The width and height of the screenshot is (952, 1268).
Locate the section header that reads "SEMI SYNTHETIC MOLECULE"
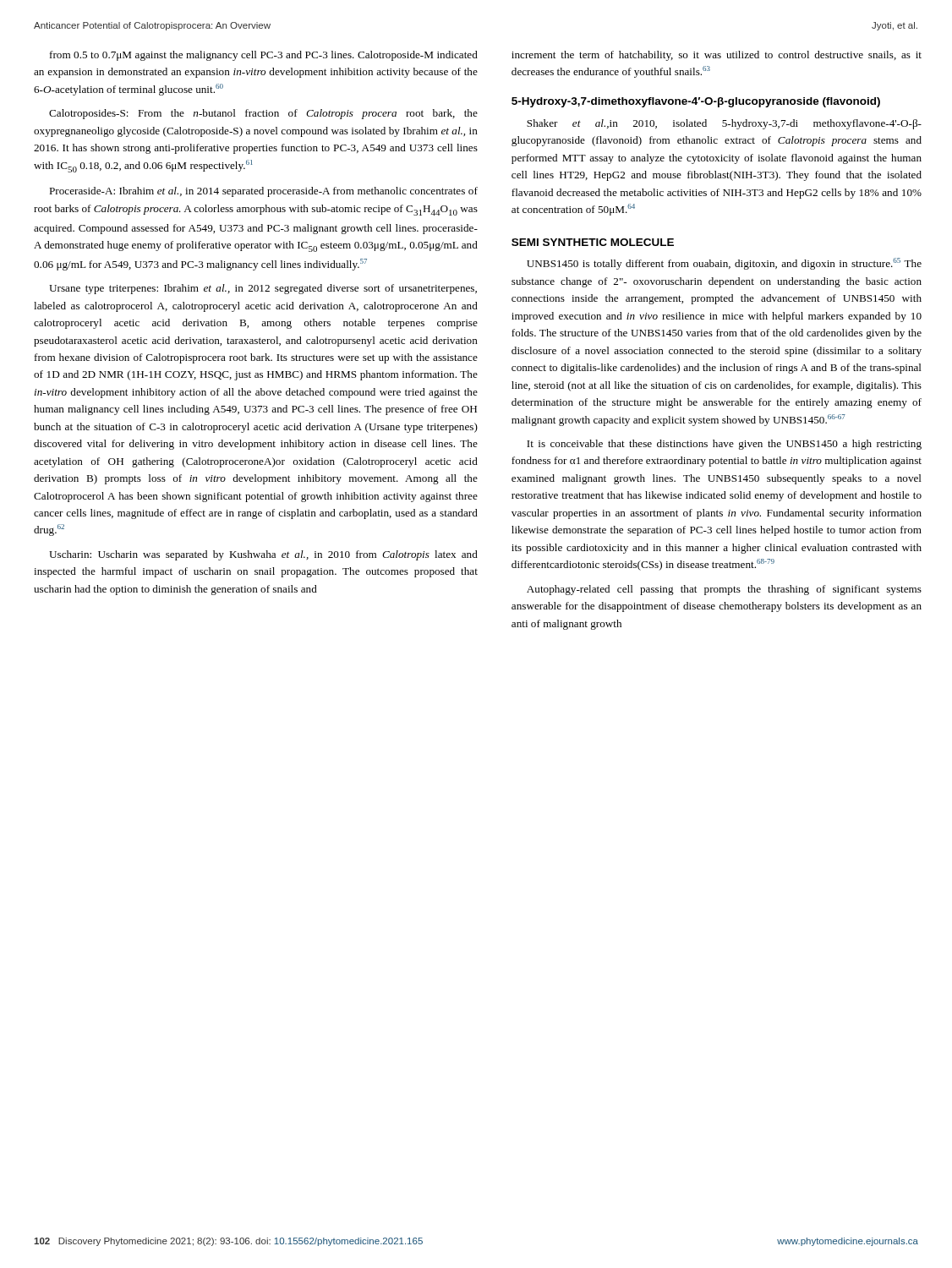click(x=593, y=242)
